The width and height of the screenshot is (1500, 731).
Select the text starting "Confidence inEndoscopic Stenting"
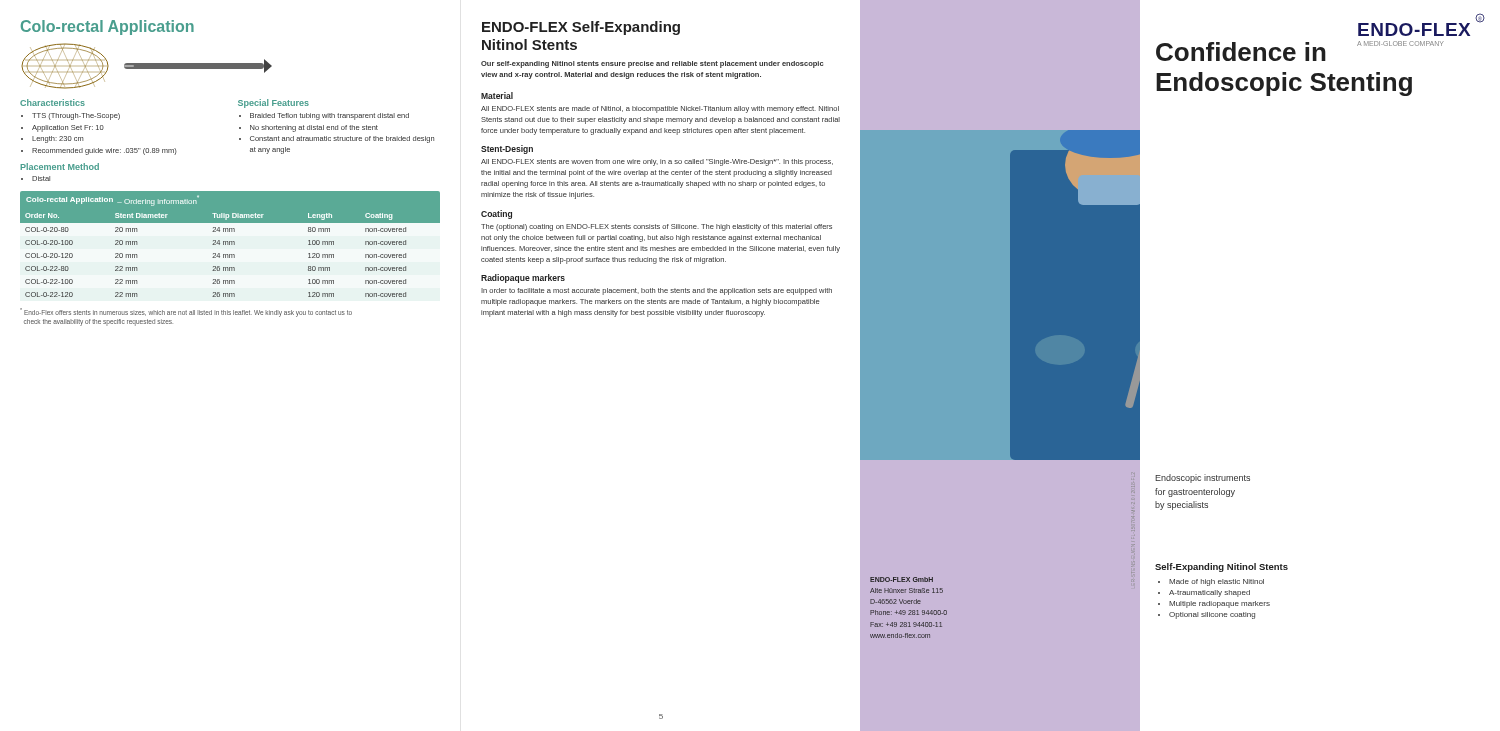[1284, 67]
